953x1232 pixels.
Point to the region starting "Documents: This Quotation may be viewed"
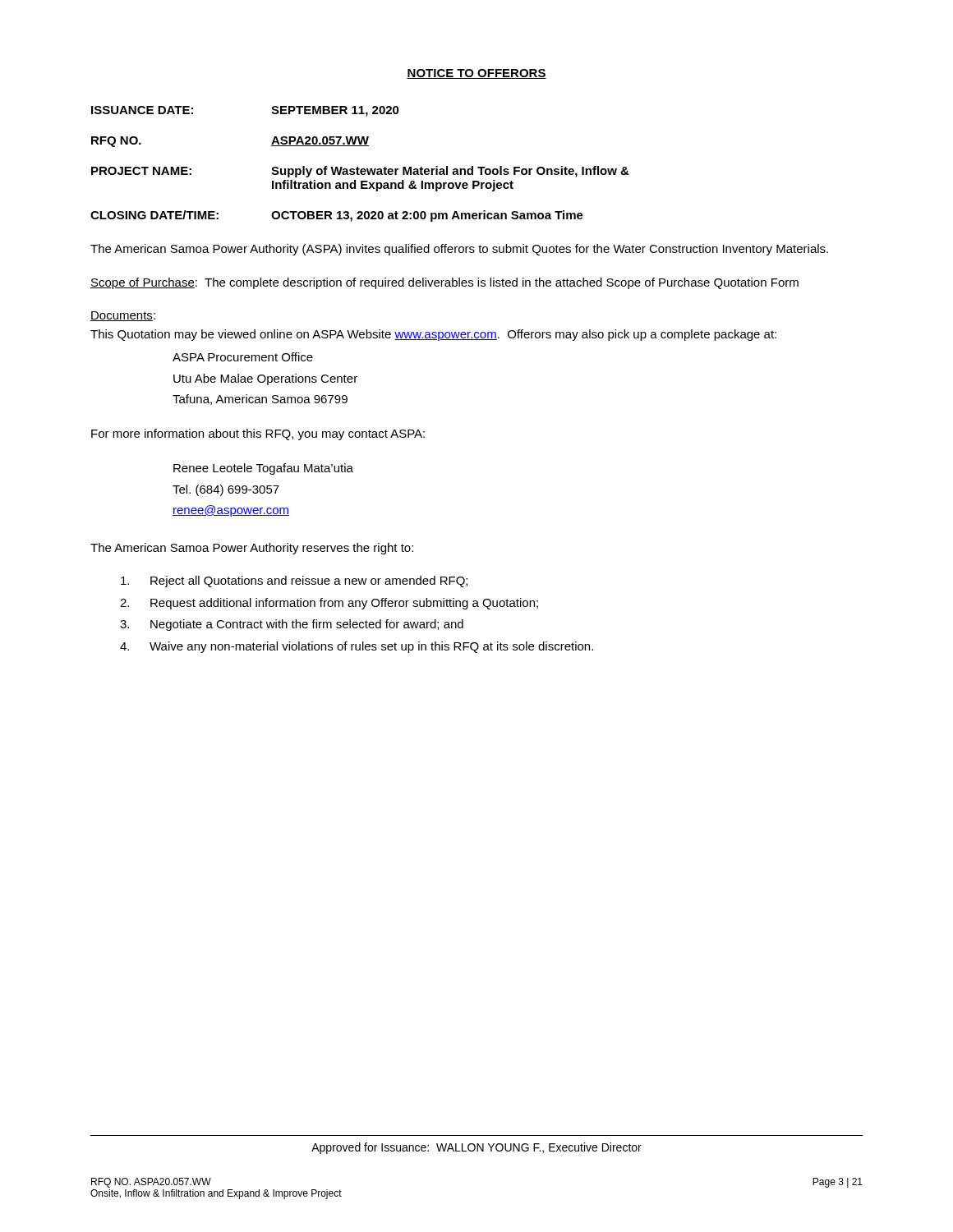(x=434, y=324)
